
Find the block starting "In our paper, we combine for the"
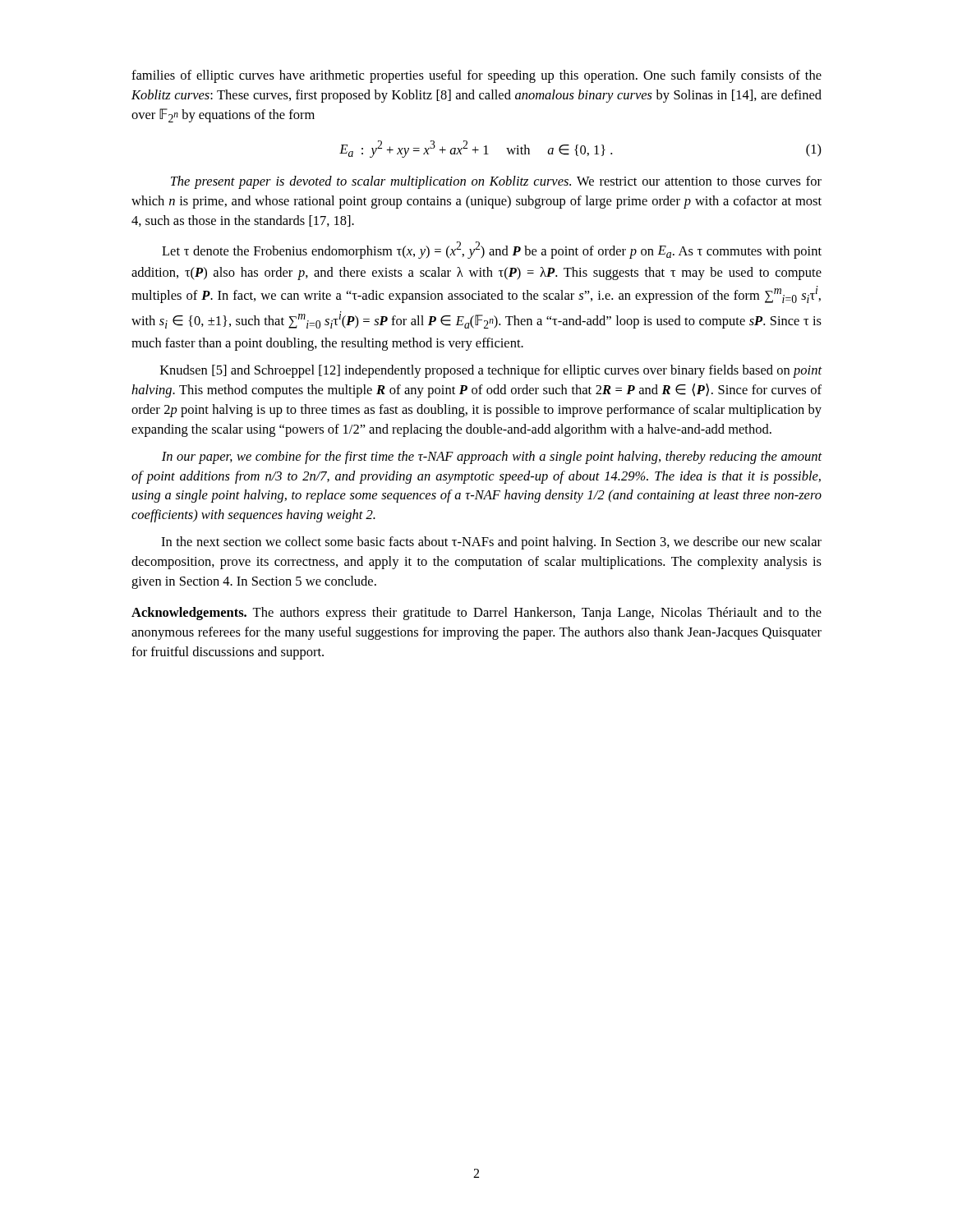coord(476,485)
